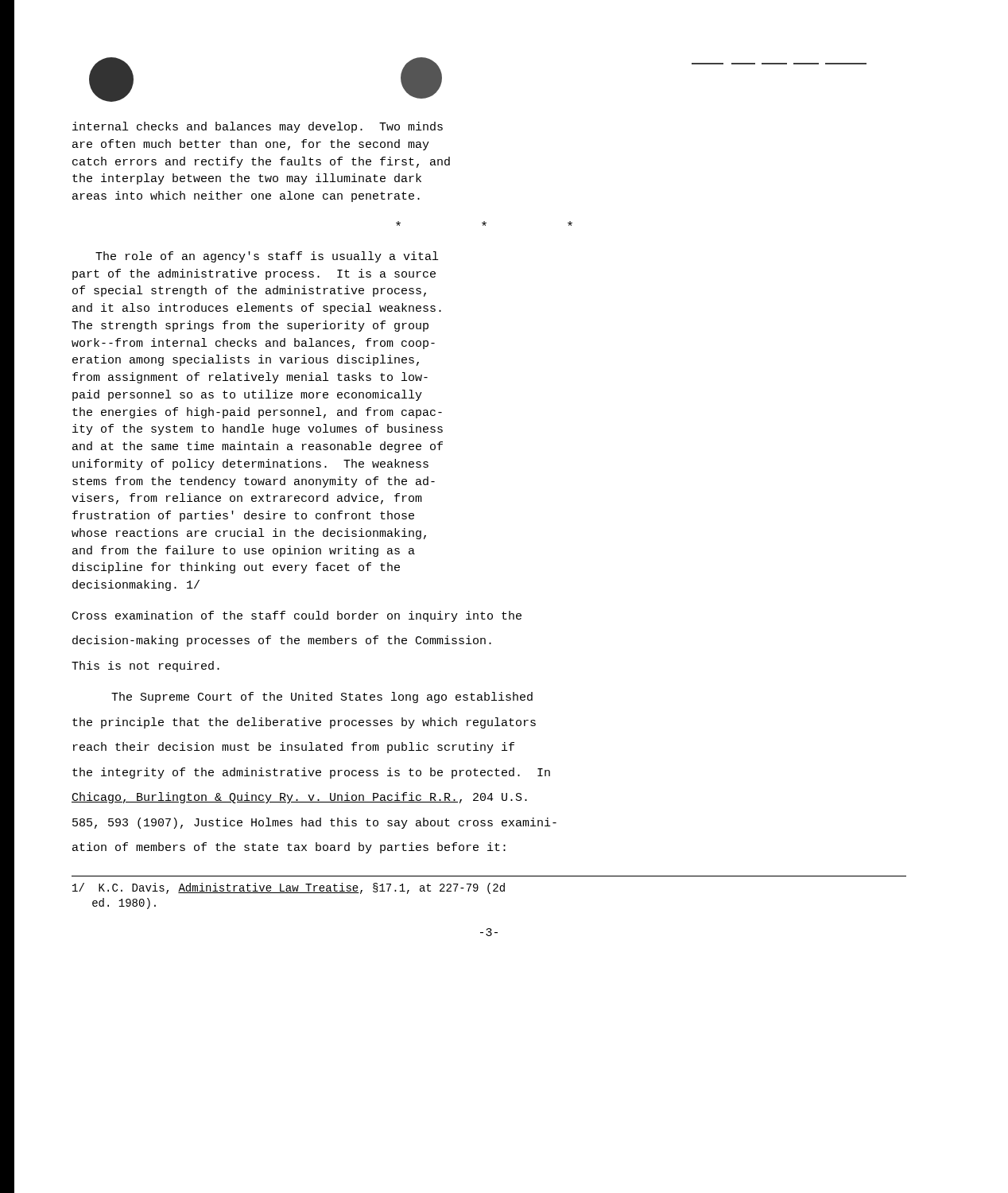Find the footnote with the text "1/ K.C. Davis, Administrative Law Treatise,"
Viewport: 1008px width, 1193px height.
click(289, 896)
